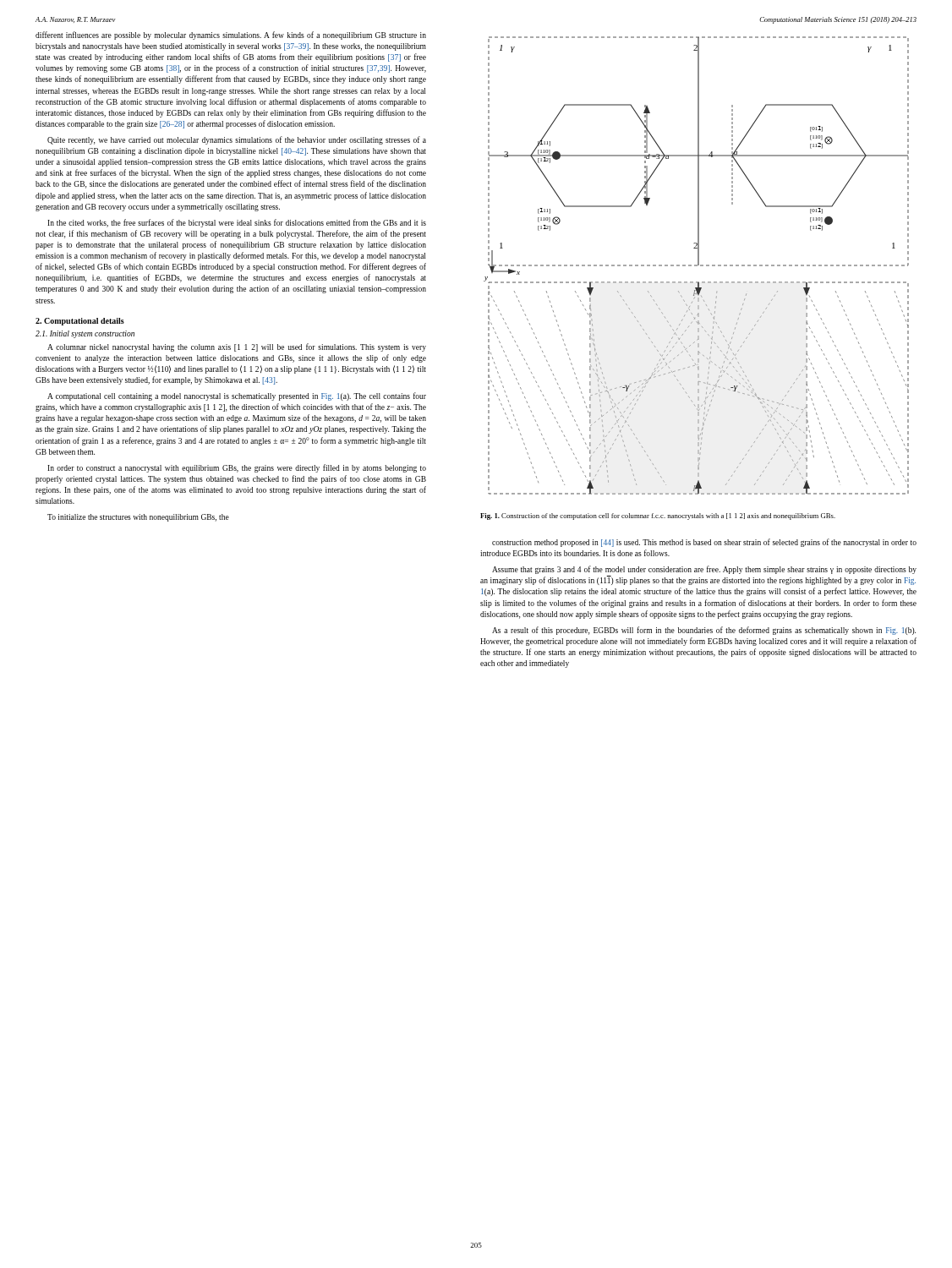The image size is (952, 1268).
Task: Find the block on this page that starts "In order to construct a nanocrystal with equilibrium"
Action: [231, 485]
